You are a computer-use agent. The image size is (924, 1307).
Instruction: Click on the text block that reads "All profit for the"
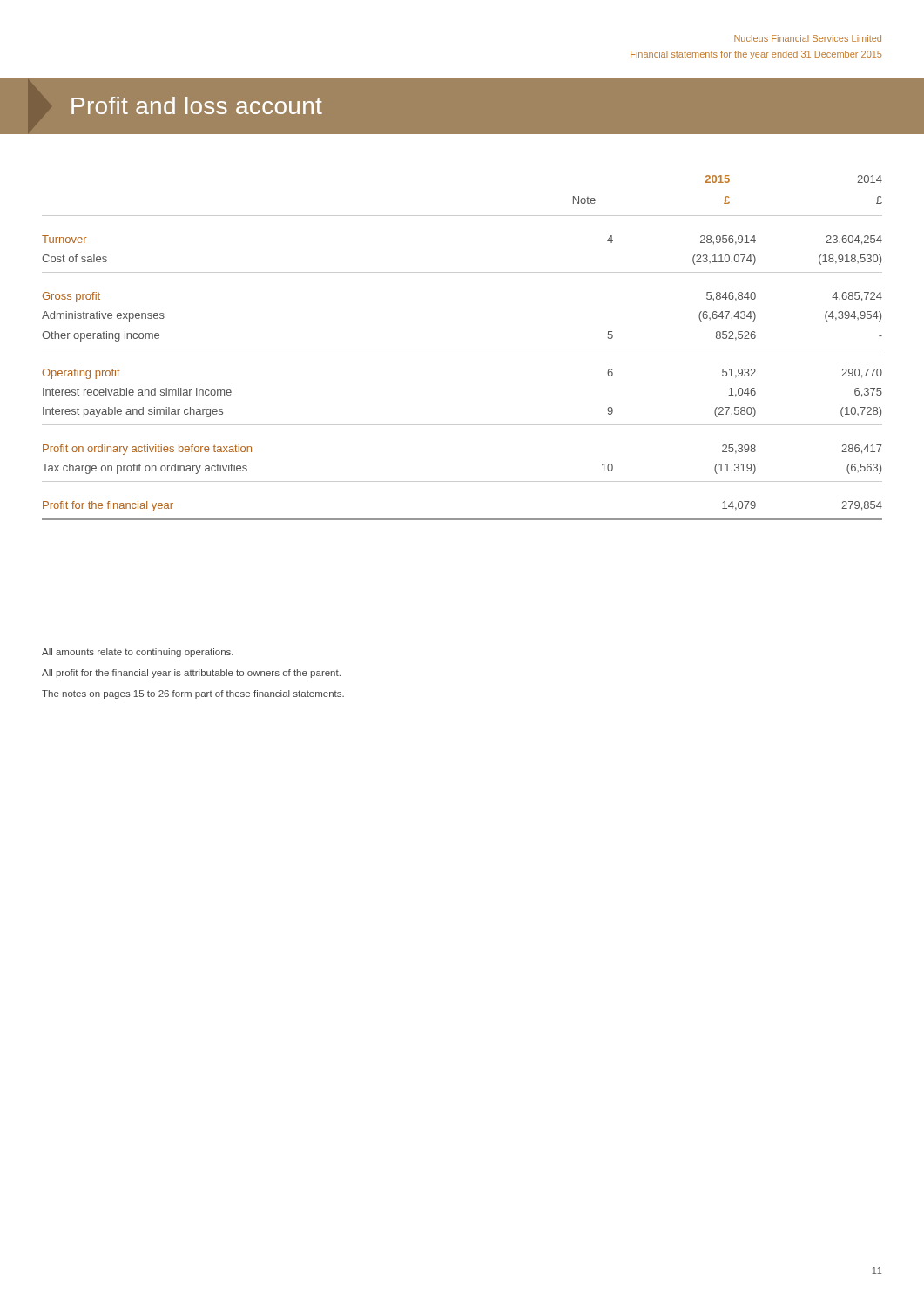tap(192, 673)
